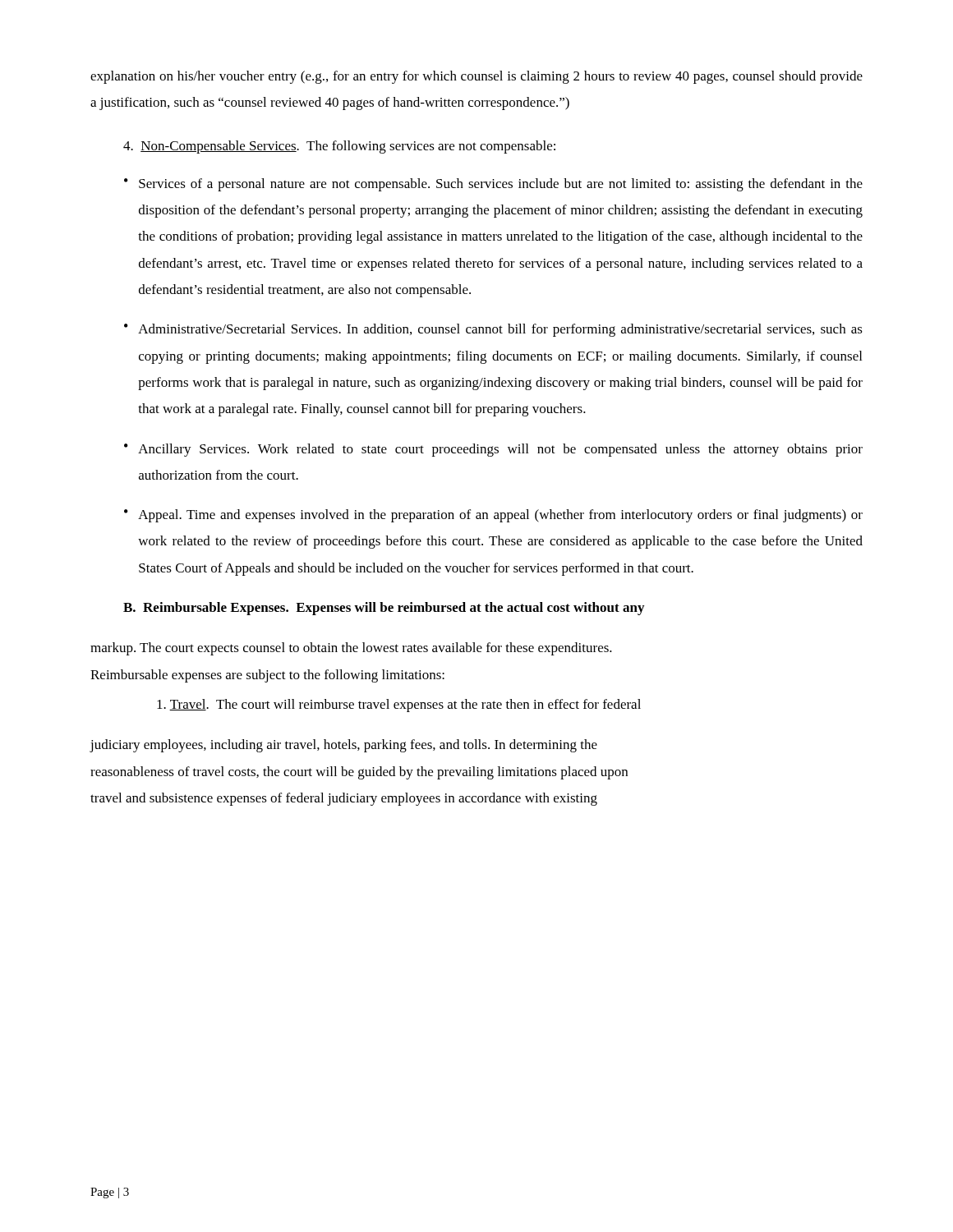Where is the passage that starts "• Appeal. Time and expenses involved"?

493,542
